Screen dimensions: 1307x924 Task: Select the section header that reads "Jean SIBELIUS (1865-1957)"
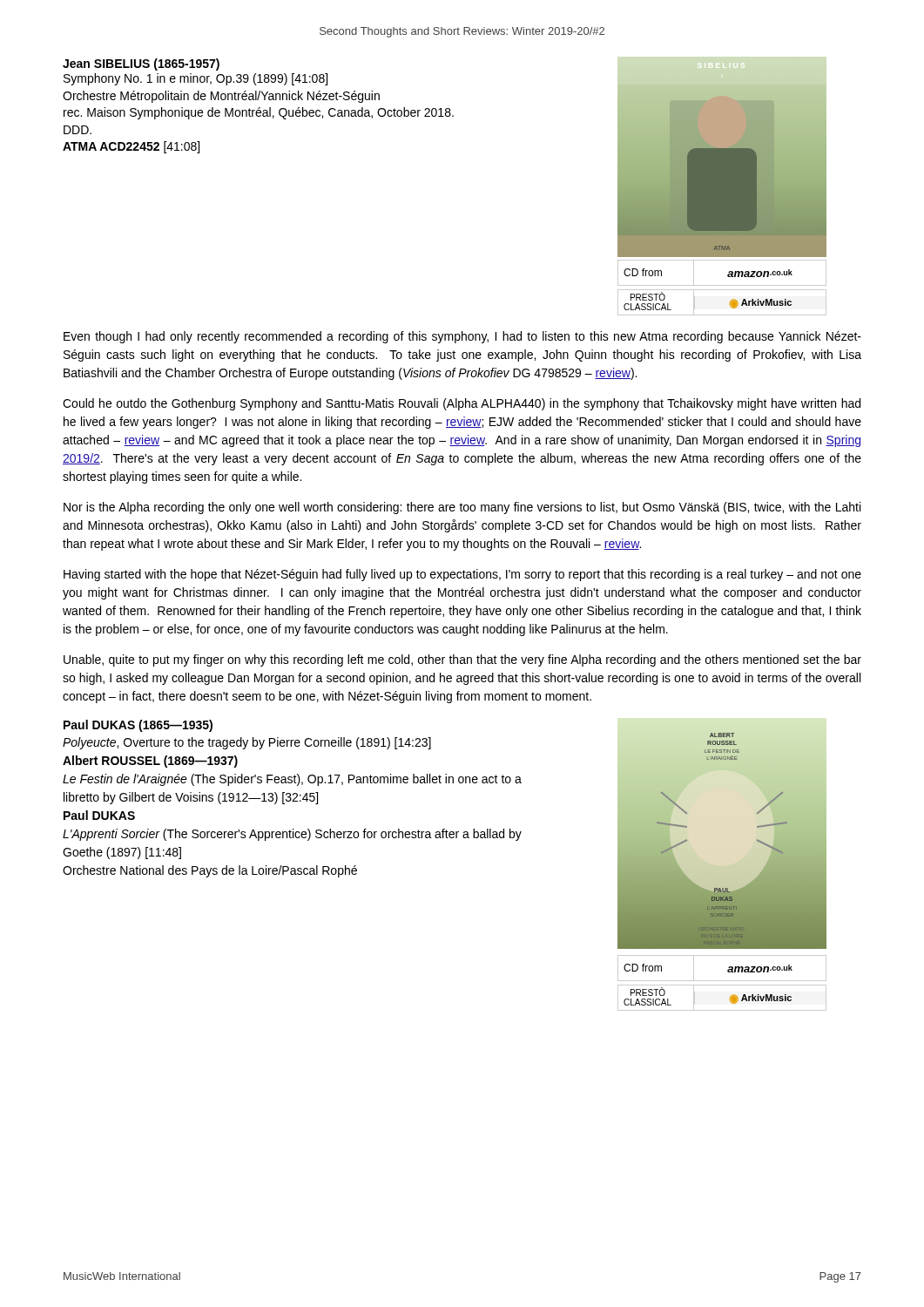click(141, 64)
